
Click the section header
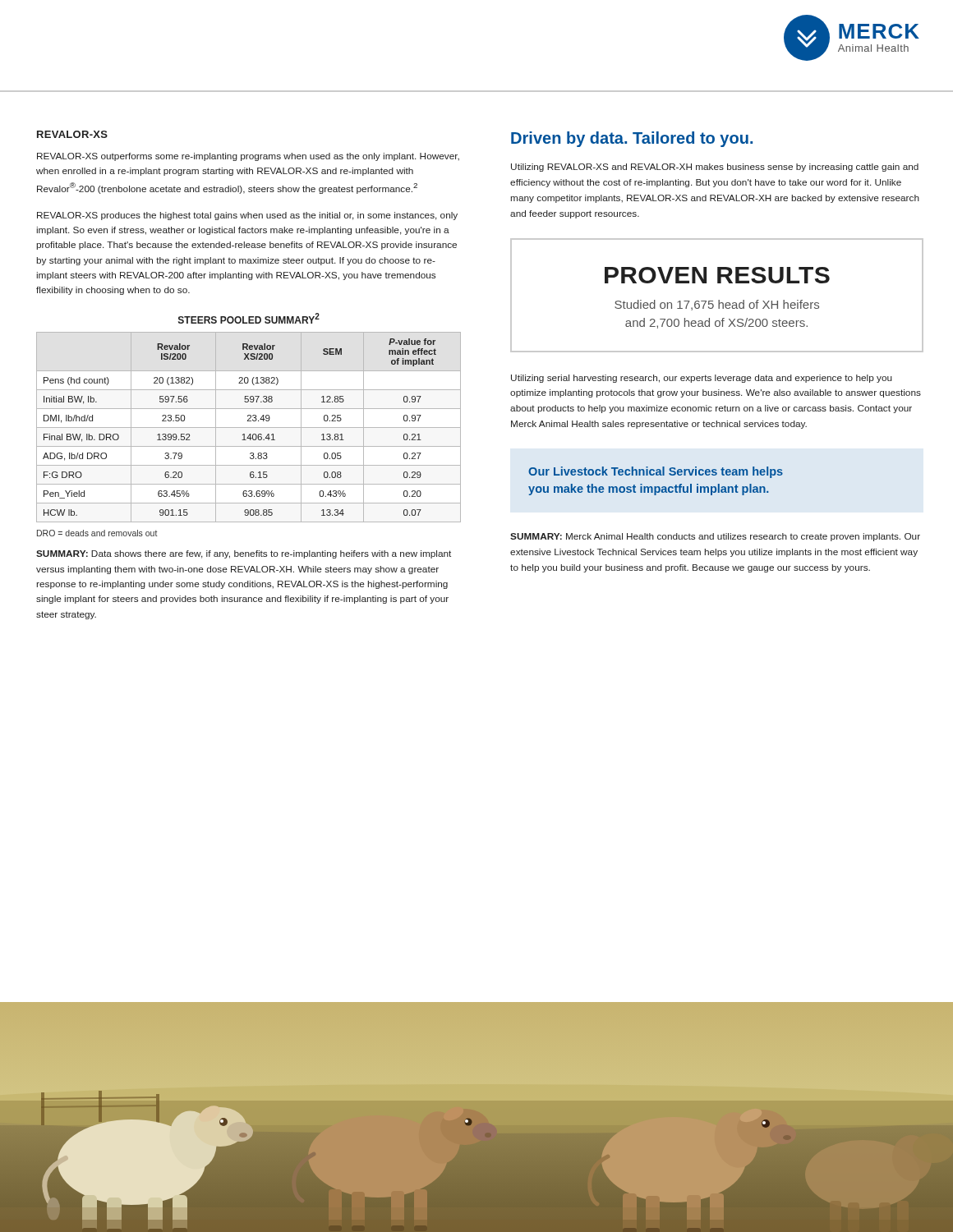[72, 134]
